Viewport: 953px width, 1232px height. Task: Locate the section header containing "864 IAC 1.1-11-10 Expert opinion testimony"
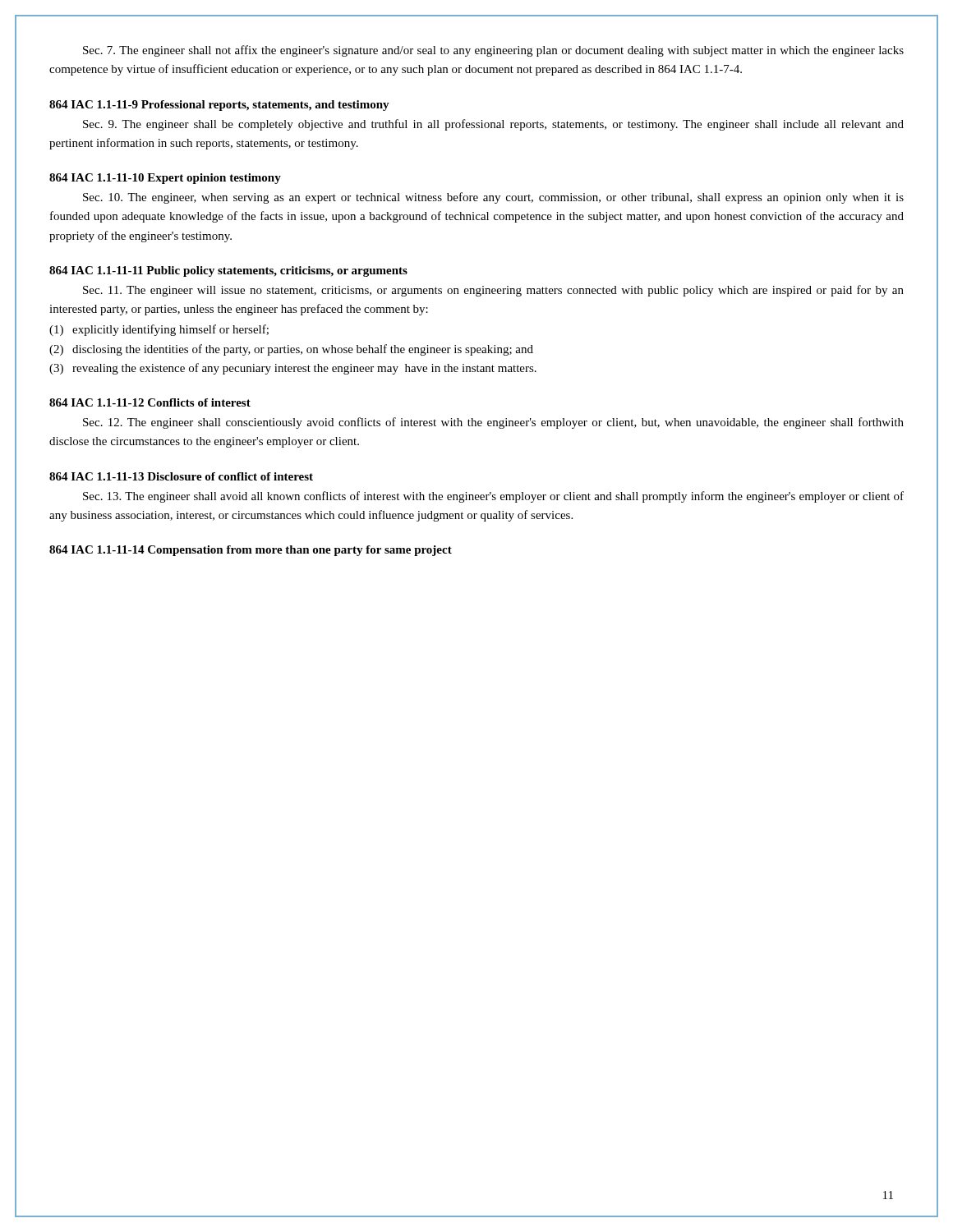(165, 177)
